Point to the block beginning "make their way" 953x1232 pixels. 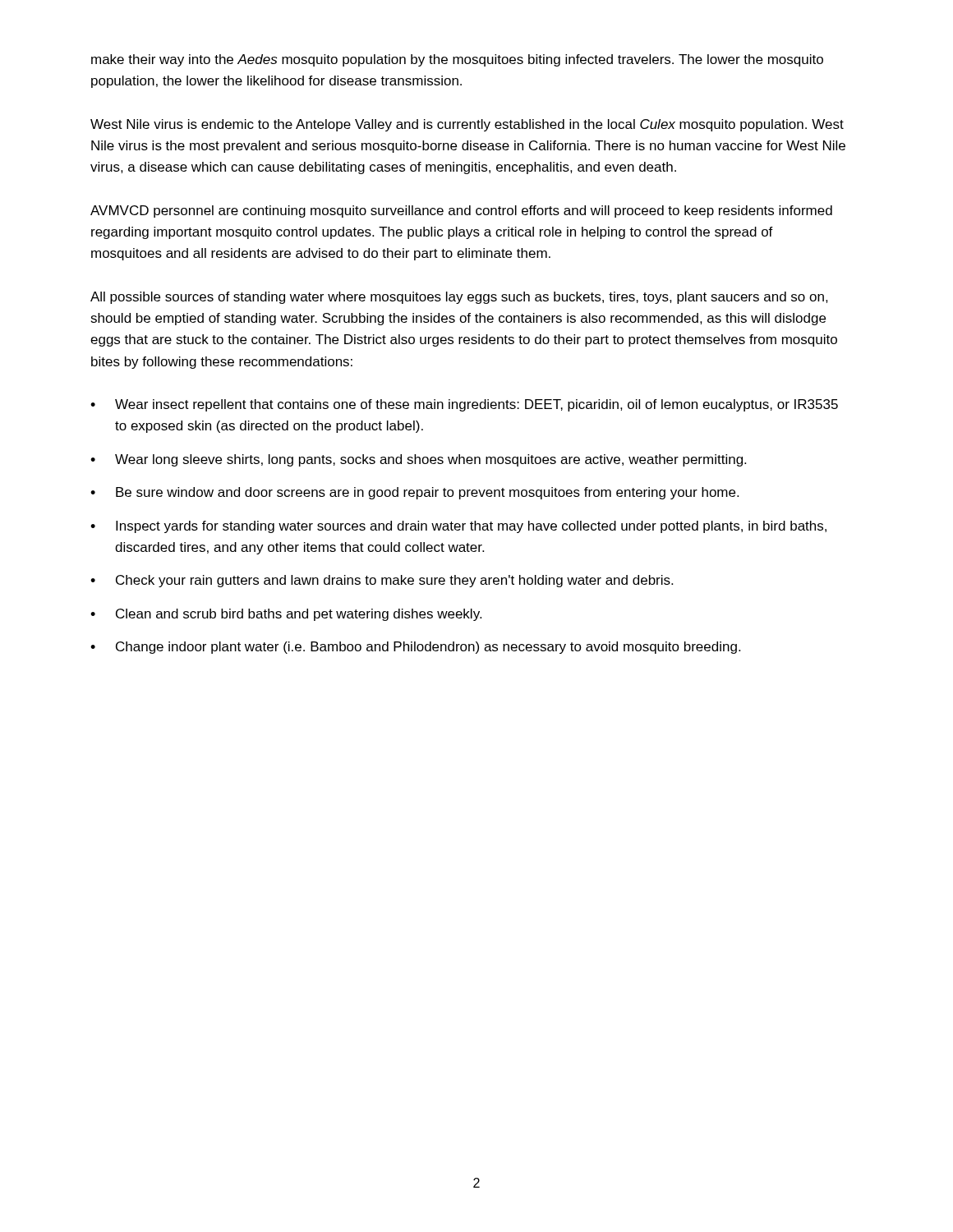457,70
